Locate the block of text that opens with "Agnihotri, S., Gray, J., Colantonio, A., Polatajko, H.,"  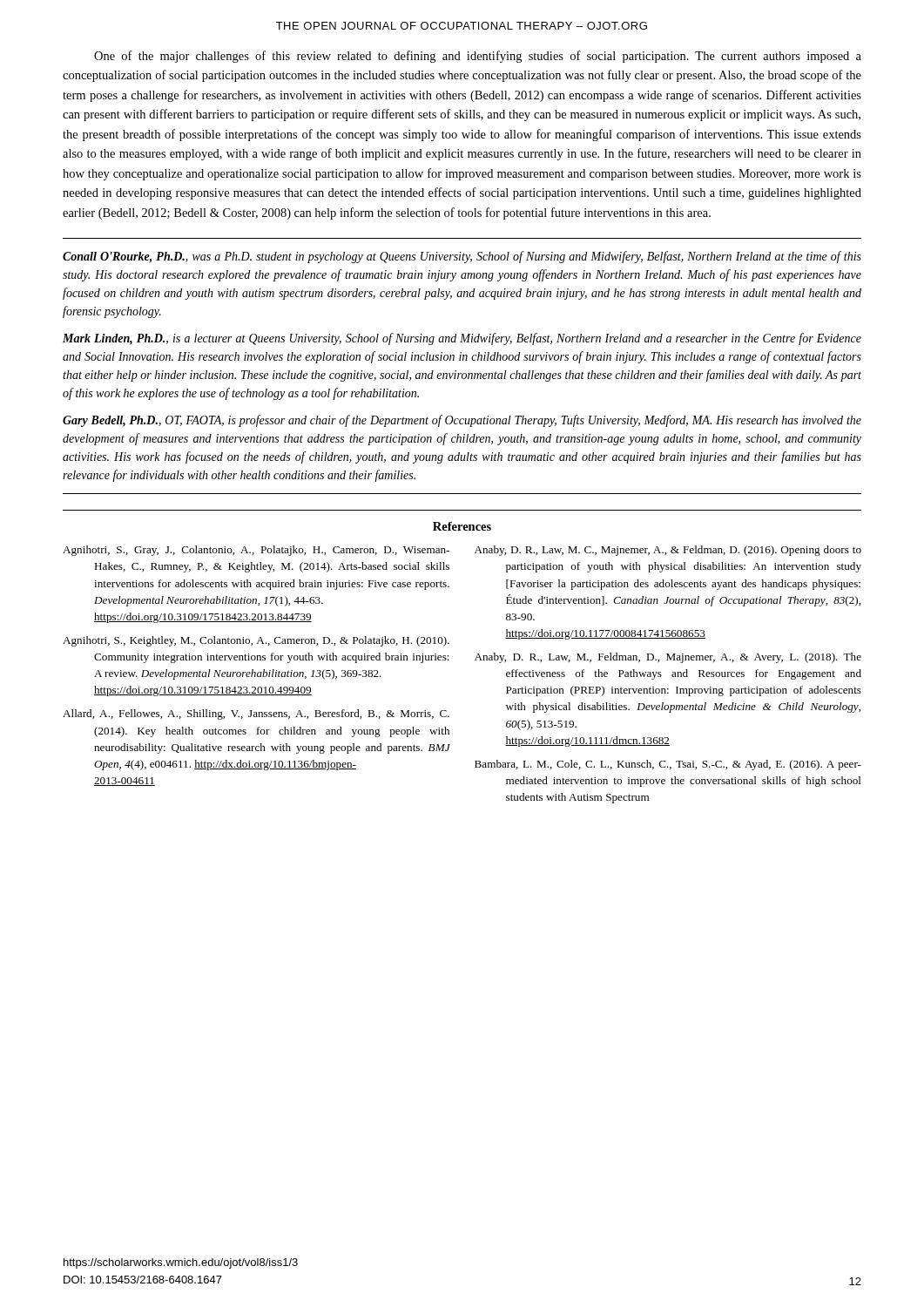[x=256, y=583]
